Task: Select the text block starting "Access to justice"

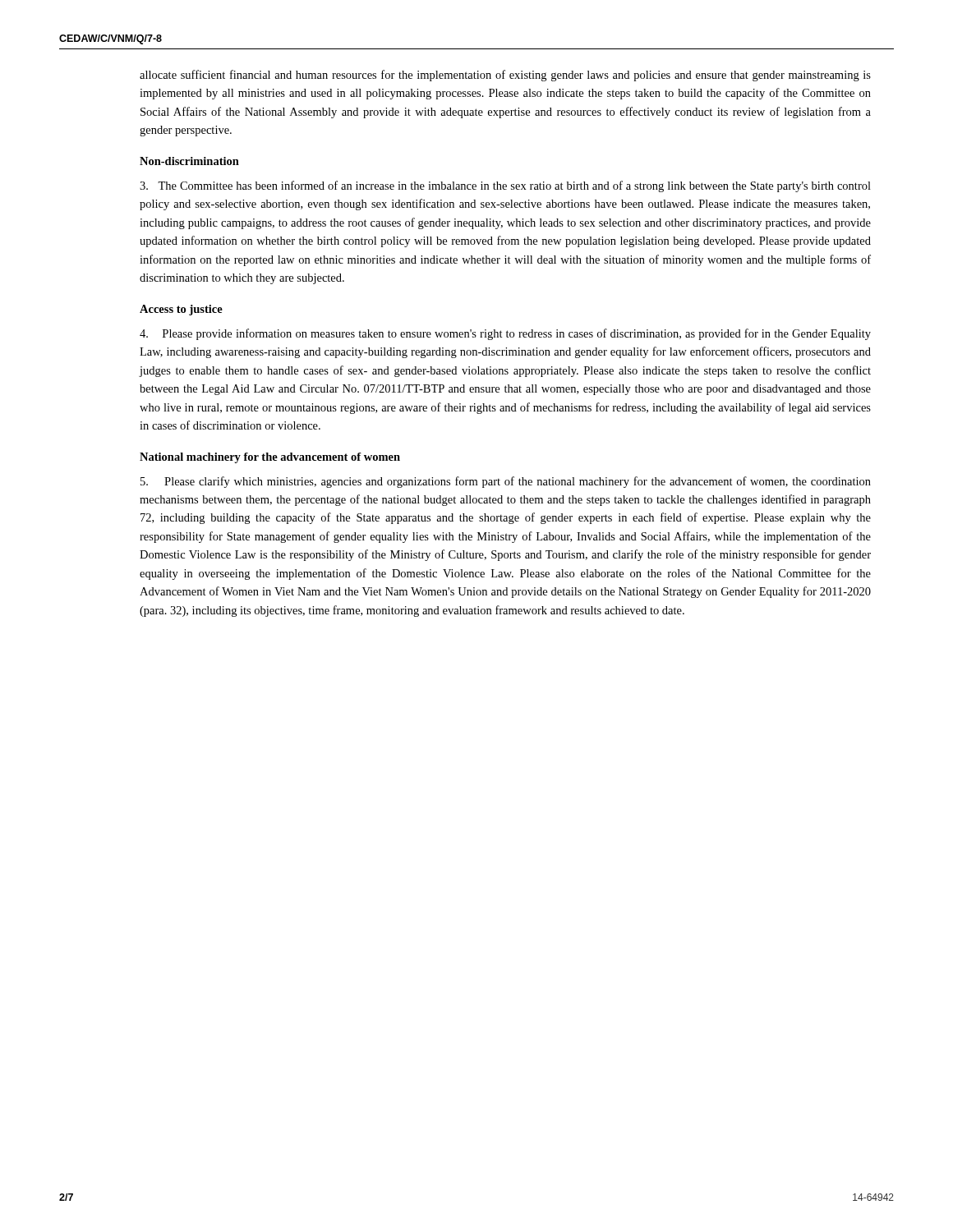Action: point(181,309)
